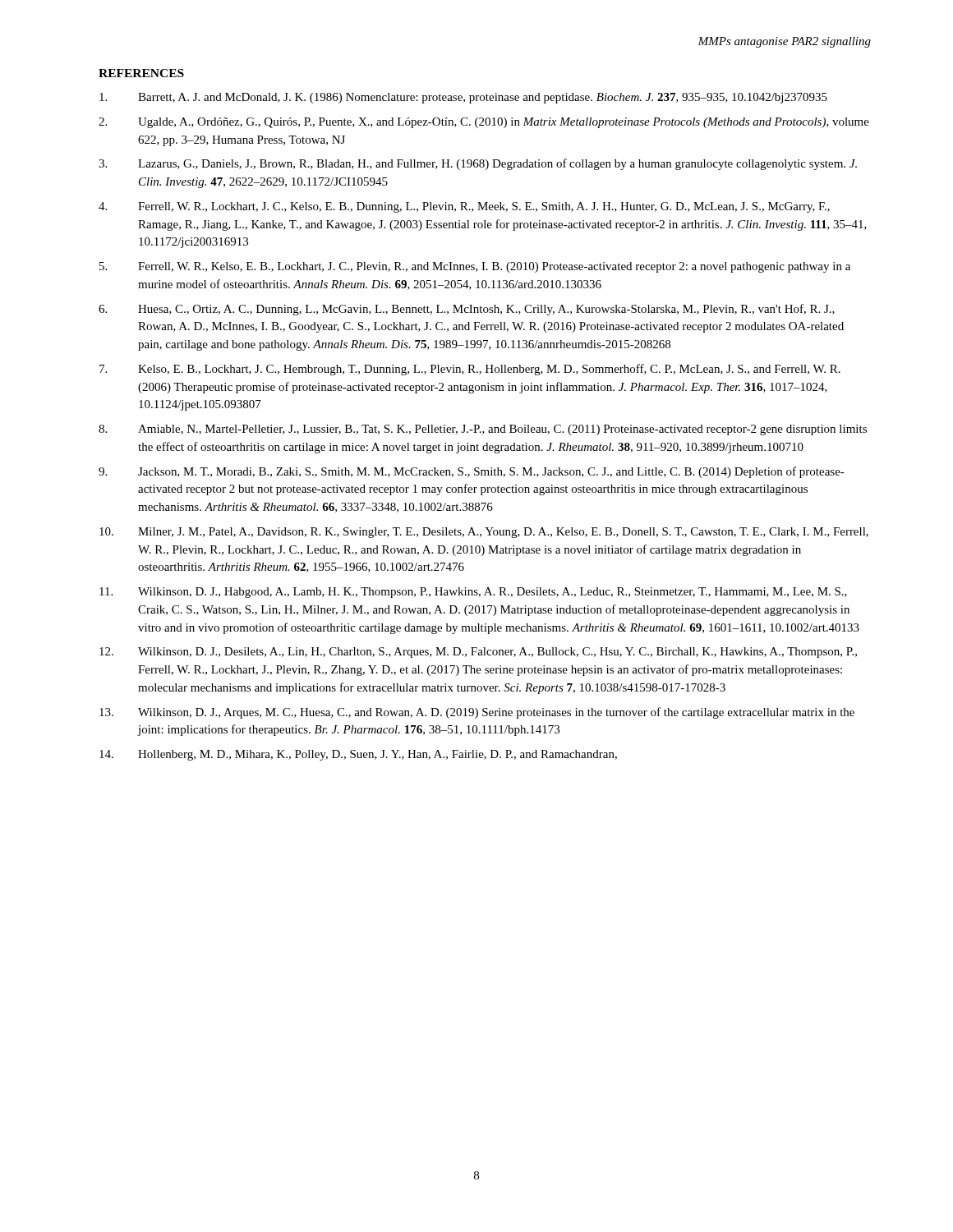
Task: Find the list item with the text "2. Ugalde, A., Ordóñez, G., Quirós, P., Puente,"
Action: coord(485,131)
